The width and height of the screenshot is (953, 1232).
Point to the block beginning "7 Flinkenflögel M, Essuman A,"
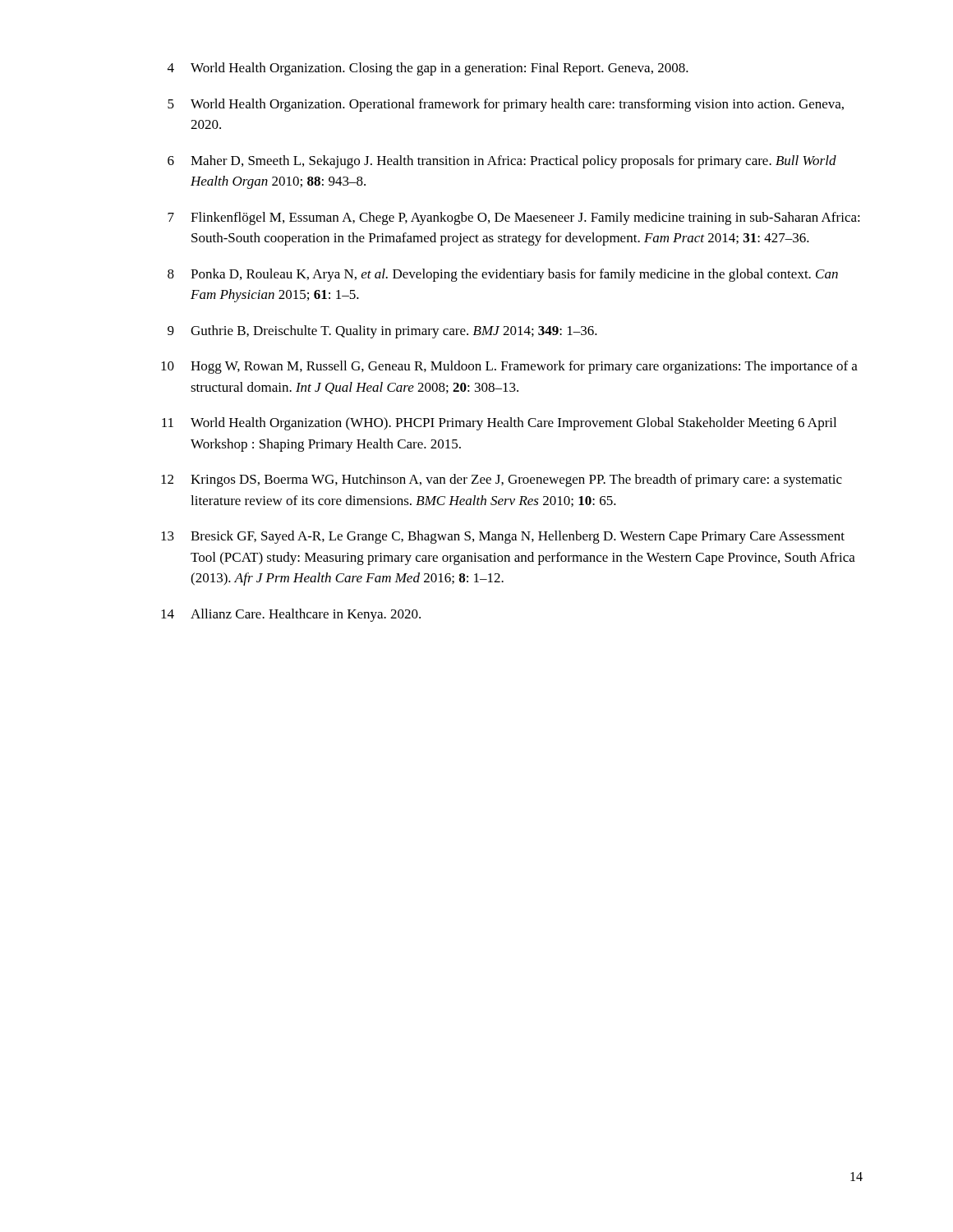click(x=497, y=228)
